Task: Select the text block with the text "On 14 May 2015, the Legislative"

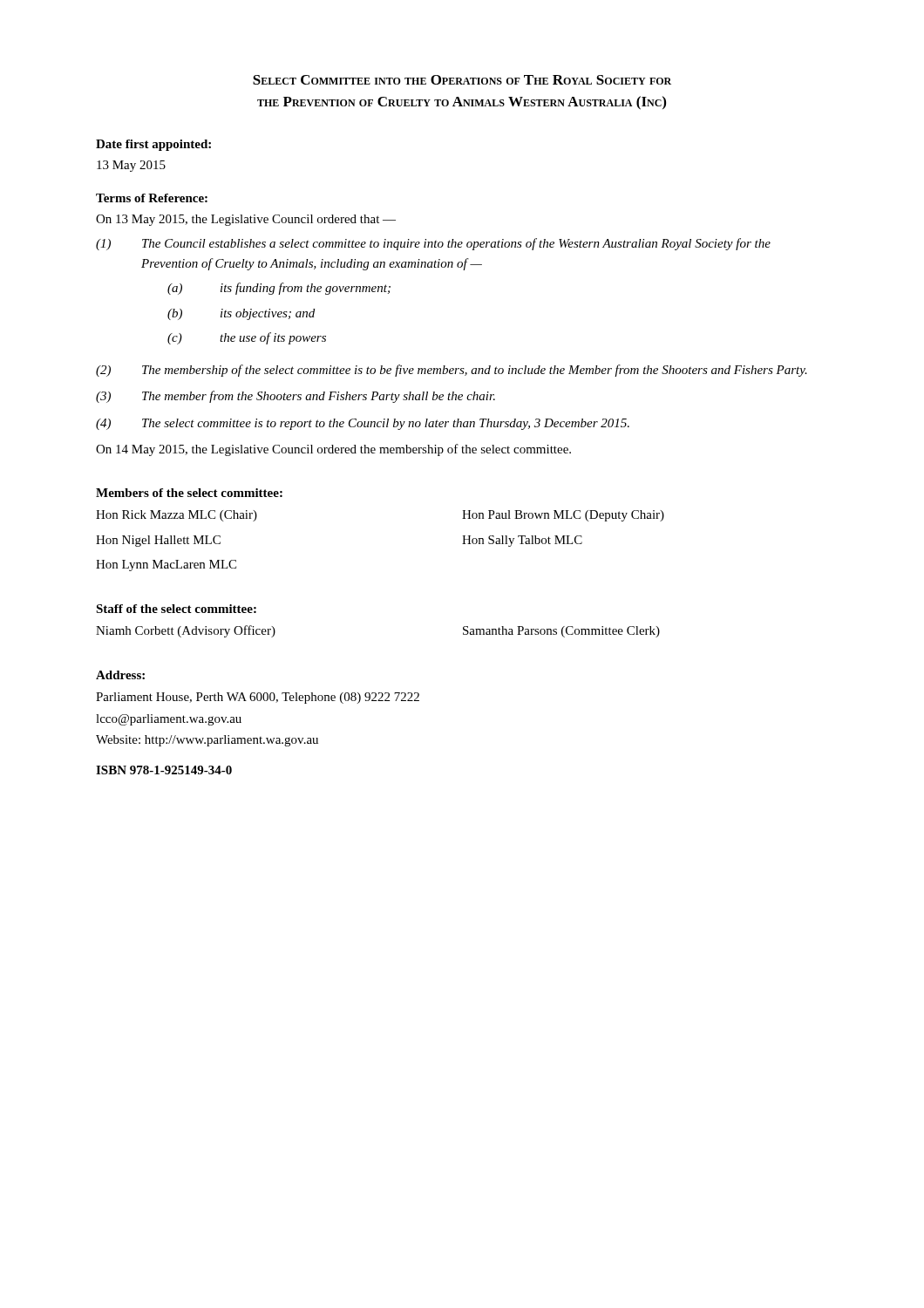Action: coord(334,449)
